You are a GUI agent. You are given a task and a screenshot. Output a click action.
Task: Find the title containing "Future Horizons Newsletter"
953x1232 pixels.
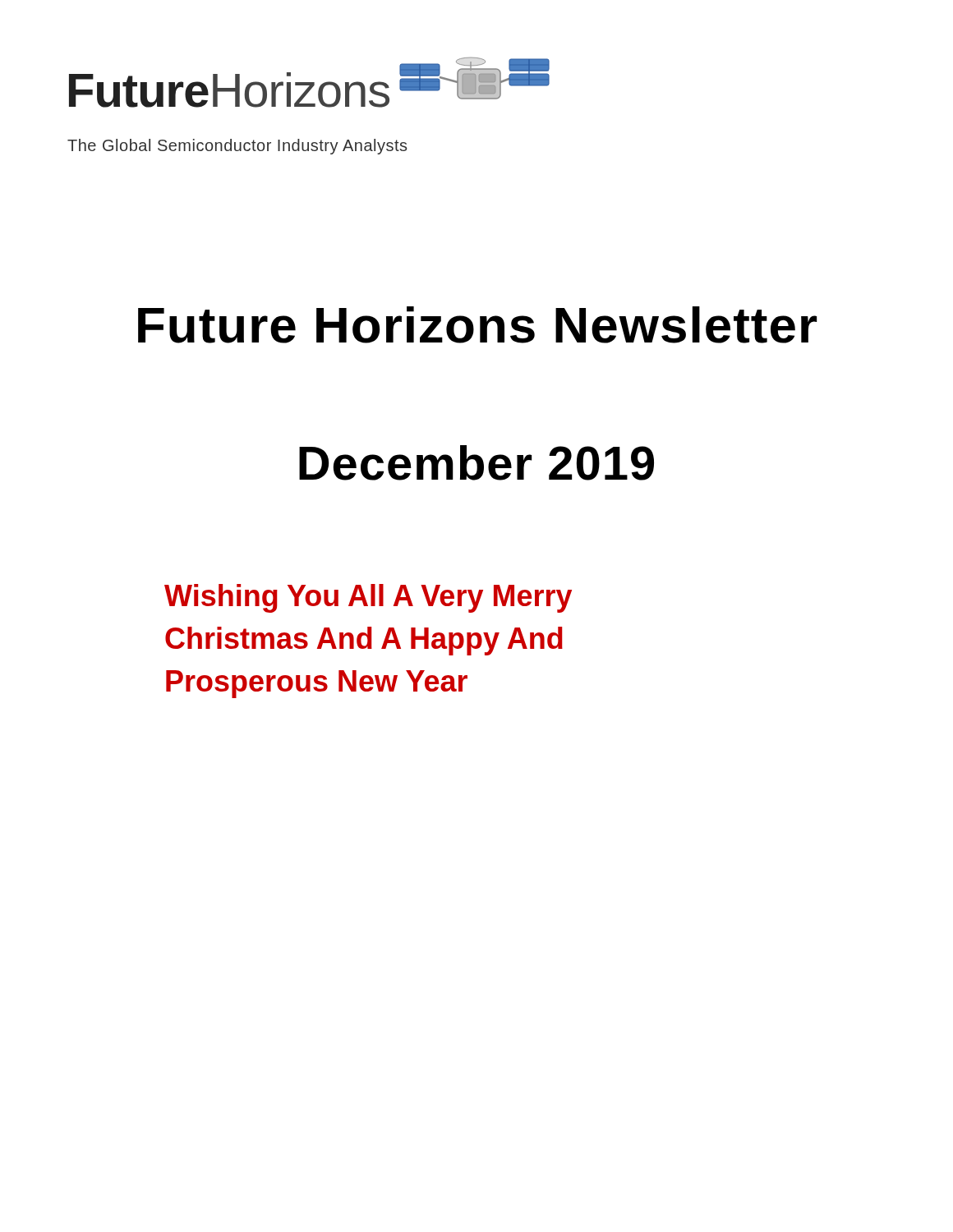[x=476, y=325]
